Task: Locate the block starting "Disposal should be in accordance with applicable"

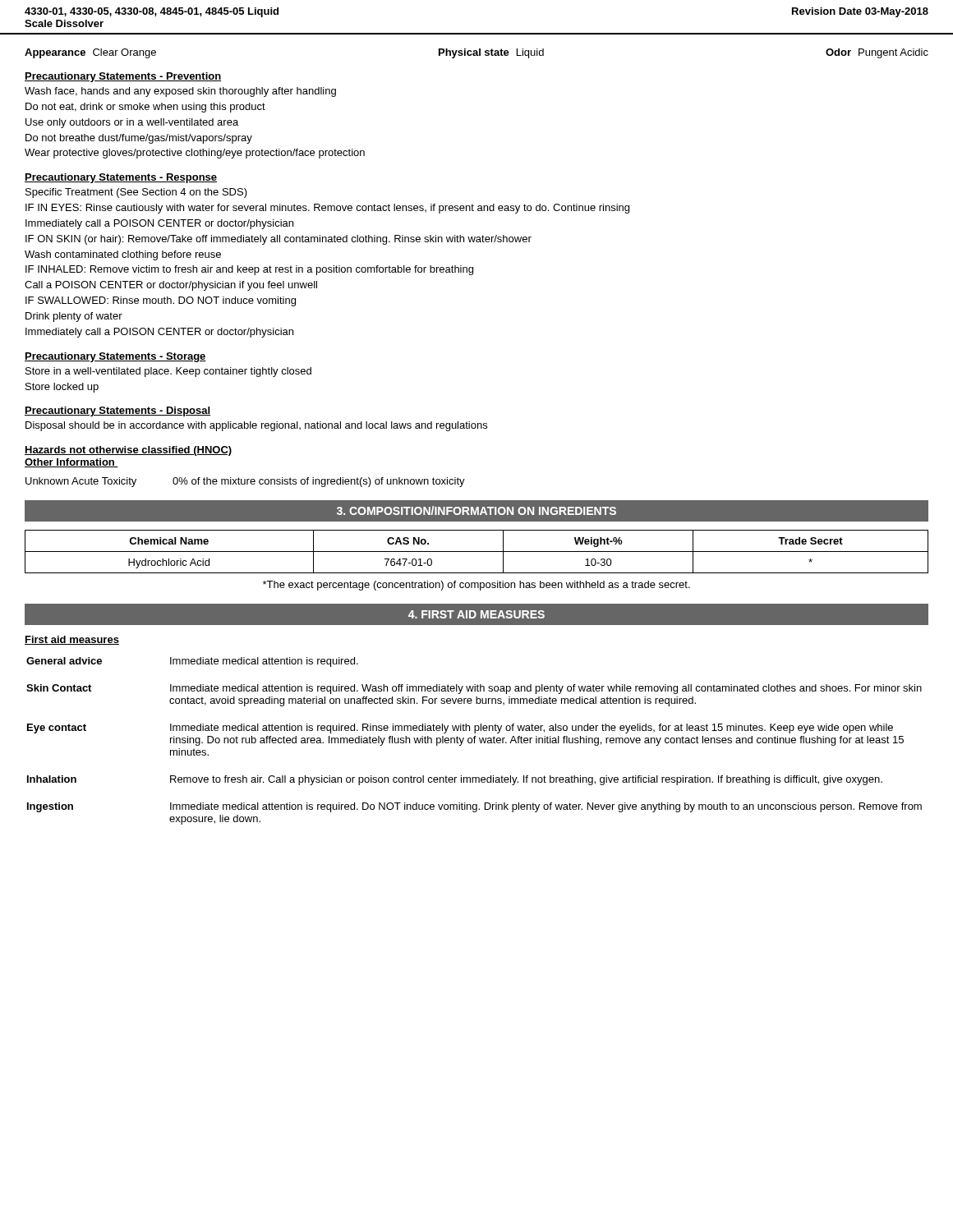Action: click(x=476, y=426)
